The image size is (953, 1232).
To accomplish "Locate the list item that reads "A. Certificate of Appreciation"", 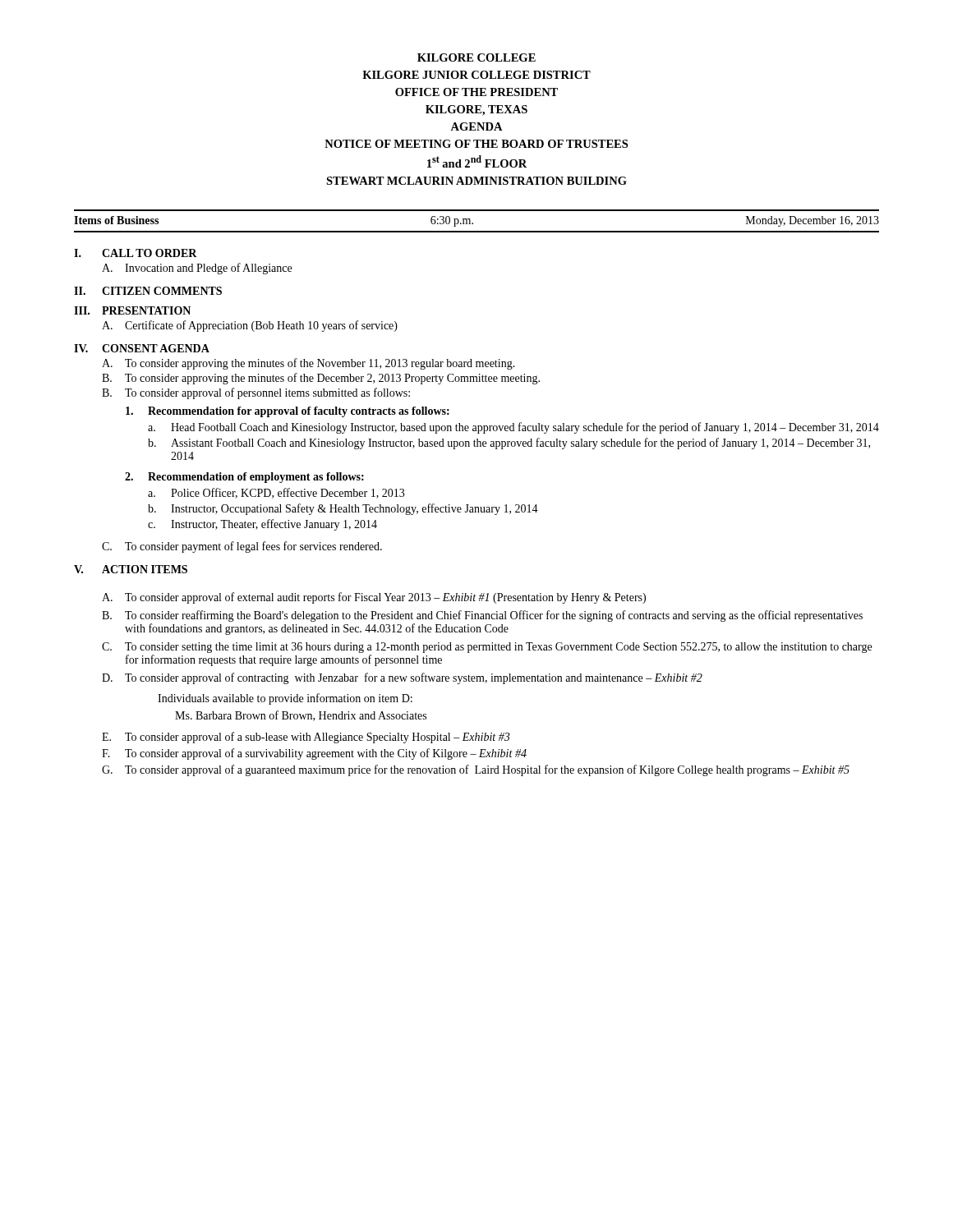I will coord(250,326).
